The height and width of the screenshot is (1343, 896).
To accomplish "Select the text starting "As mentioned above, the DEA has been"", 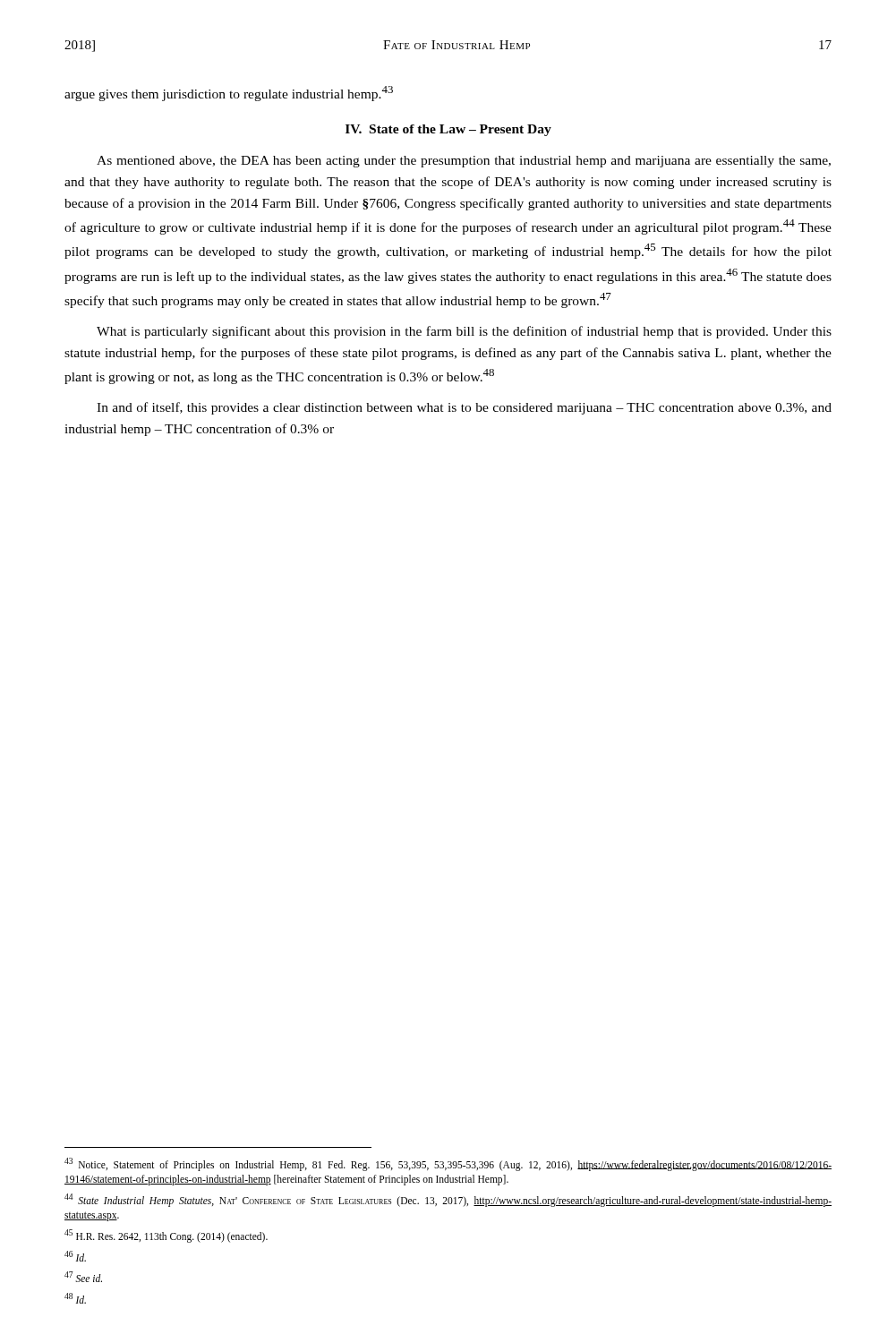I will click(448, 230).
